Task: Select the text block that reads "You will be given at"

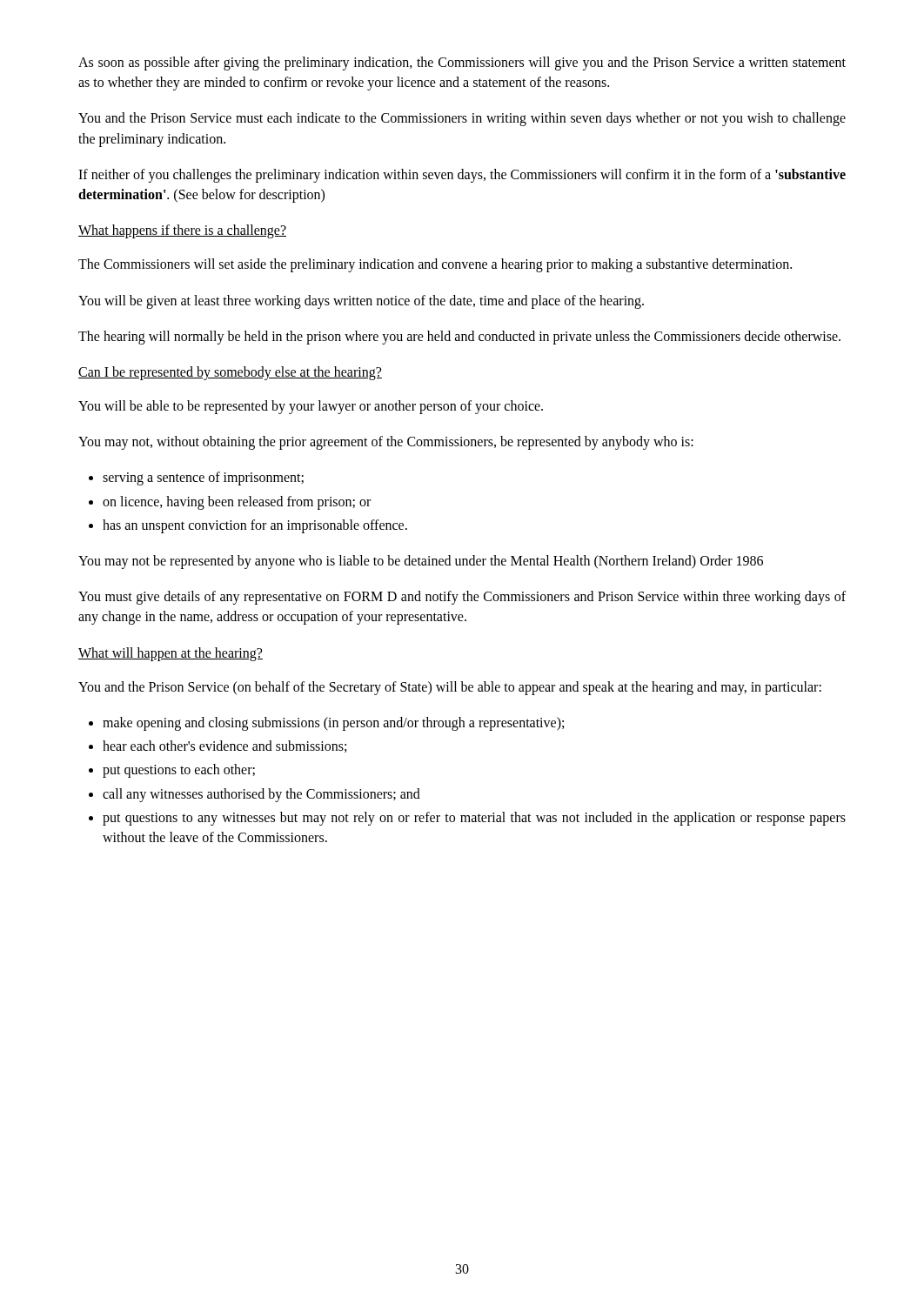Action: [462, 300]
